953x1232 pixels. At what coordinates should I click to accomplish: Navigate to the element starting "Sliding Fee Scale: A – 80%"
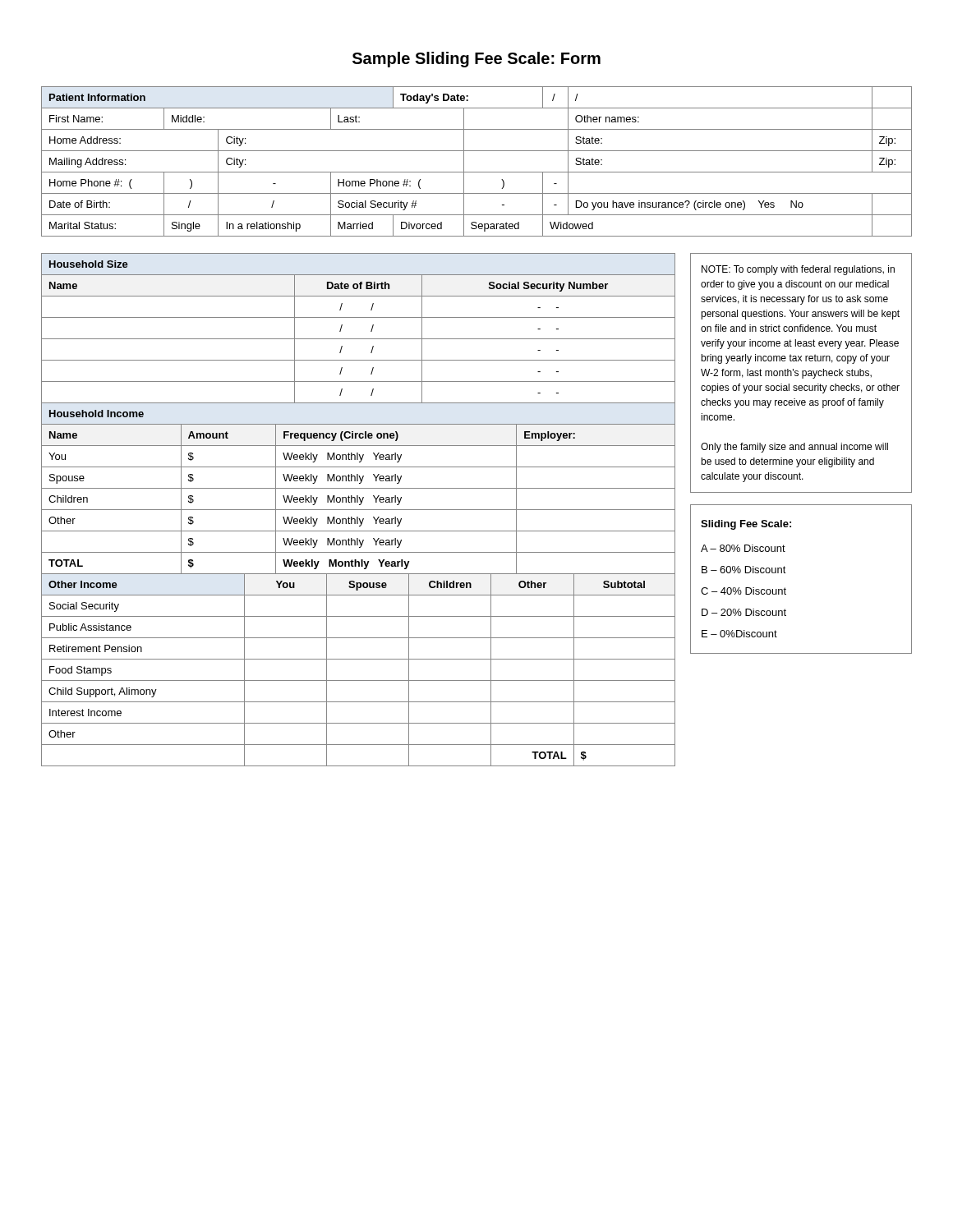click(x=746, y=525)
